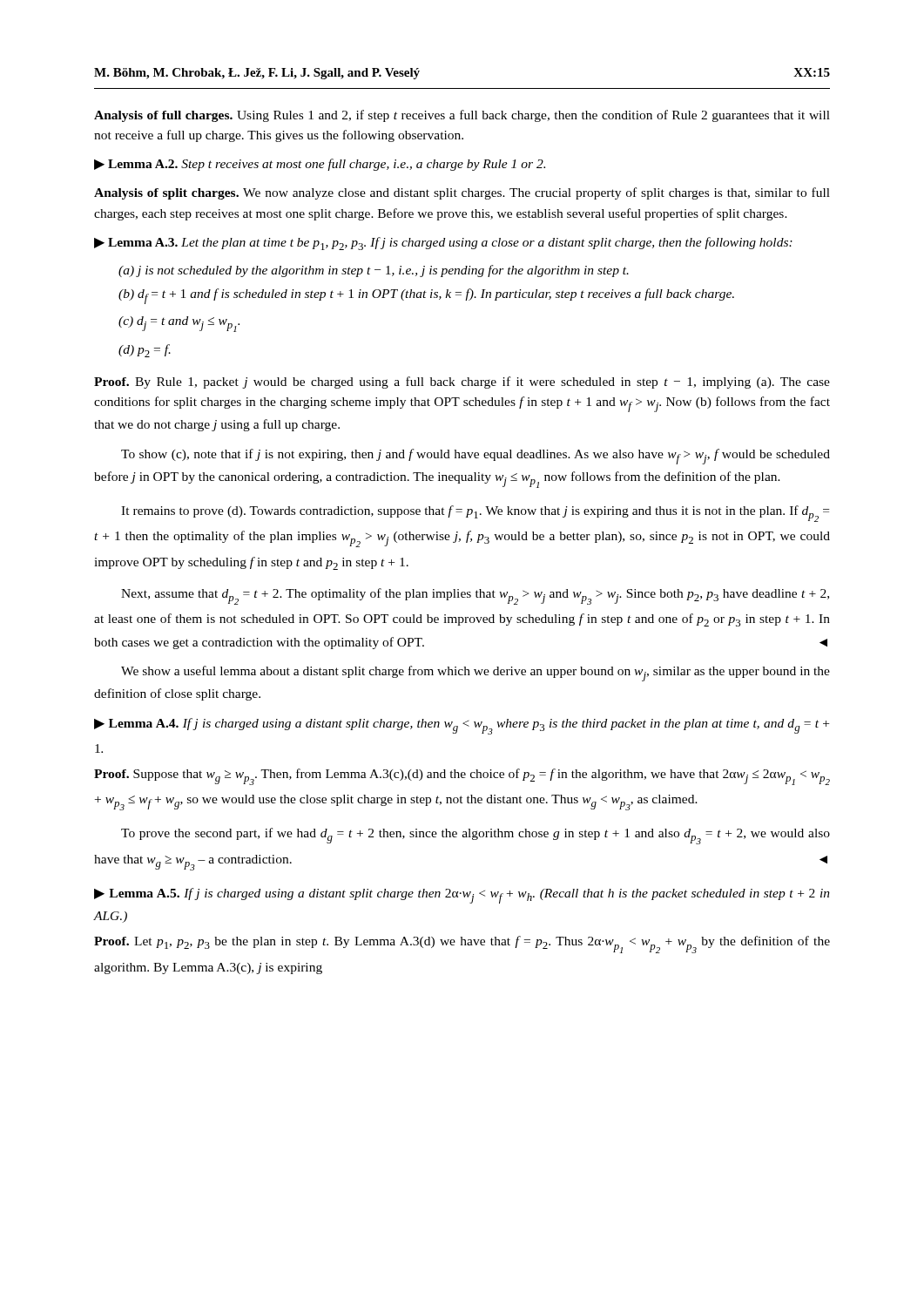Find the text block that says "▶ Lemma A.3. Let the plan"
This screenshot has width=924, height=1307.
444,243
